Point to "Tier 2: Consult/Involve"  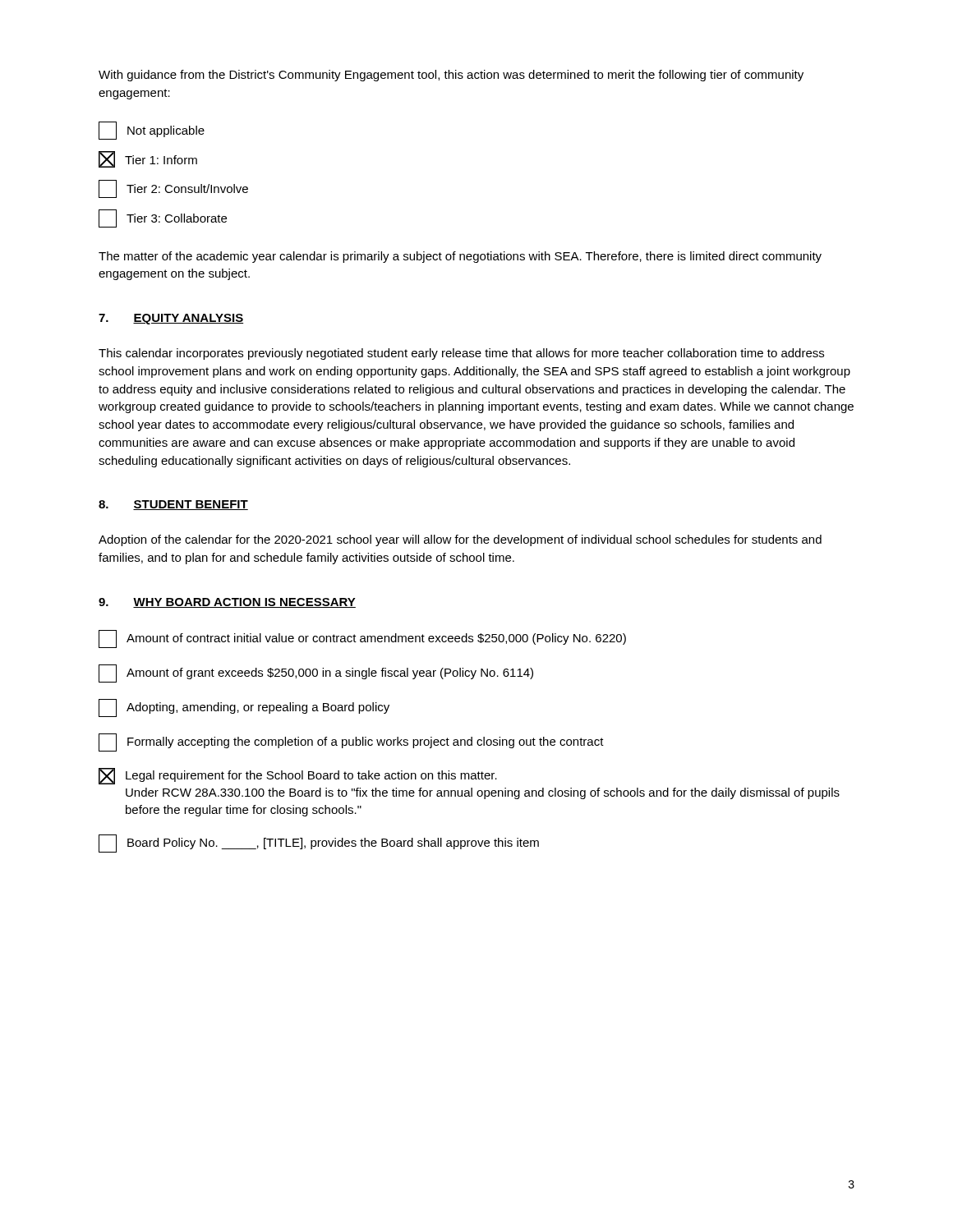coord(174,188)
